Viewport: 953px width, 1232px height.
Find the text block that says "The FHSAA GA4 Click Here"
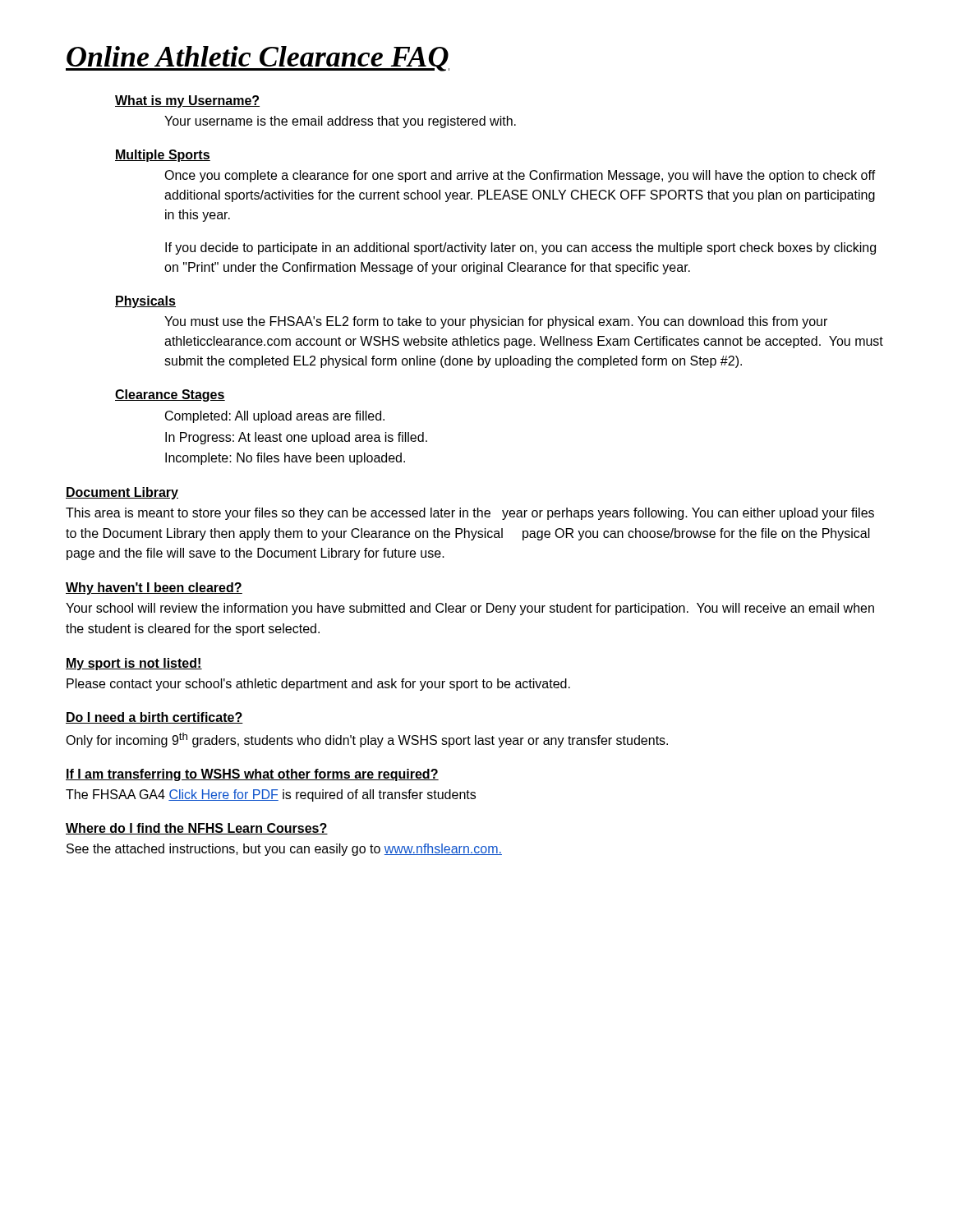(476, 795)
